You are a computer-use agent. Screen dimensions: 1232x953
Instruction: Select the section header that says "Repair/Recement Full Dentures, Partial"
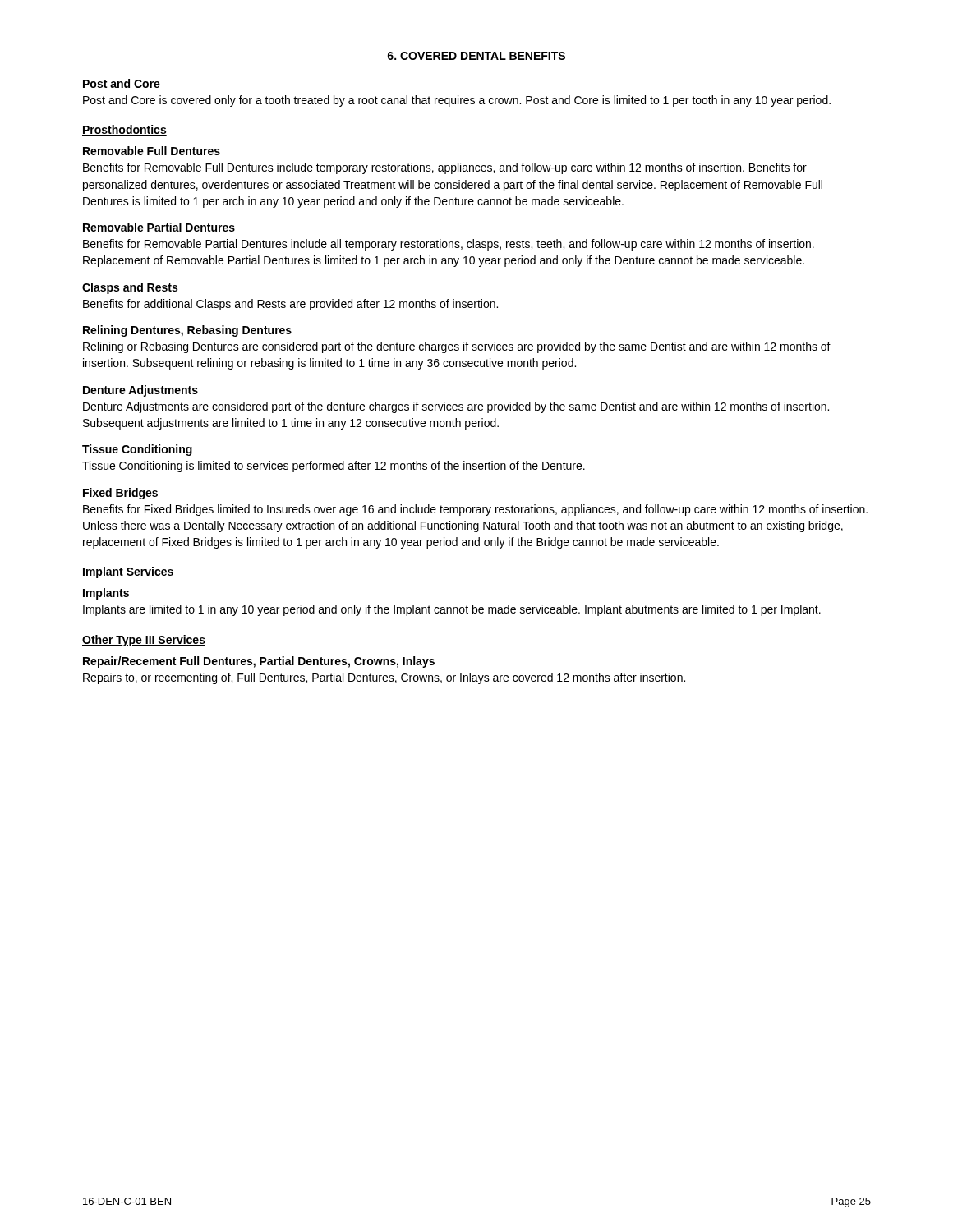coord(259,661)
